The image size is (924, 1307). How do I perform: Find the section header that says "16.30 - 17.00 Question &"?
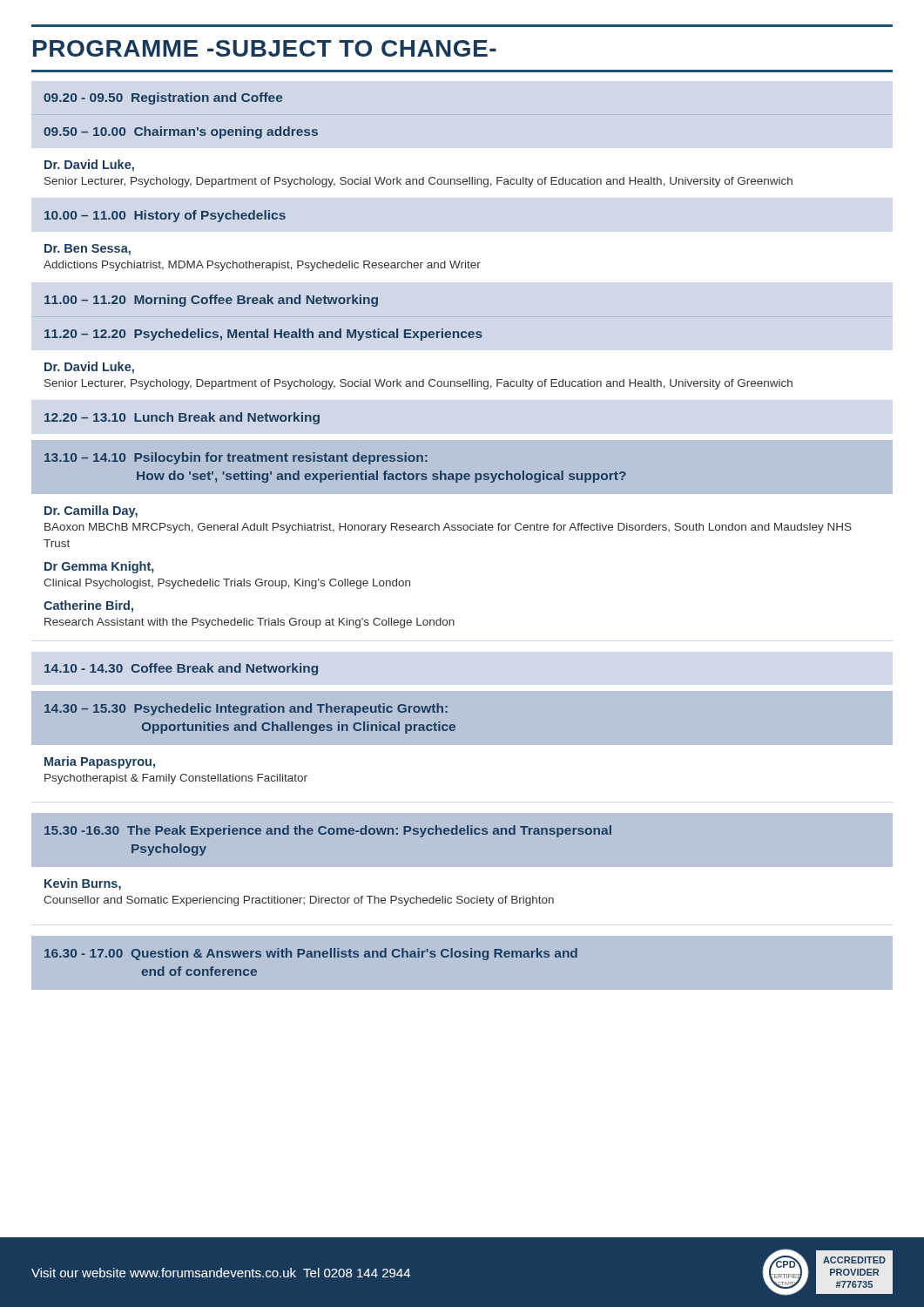click(462, 963)
